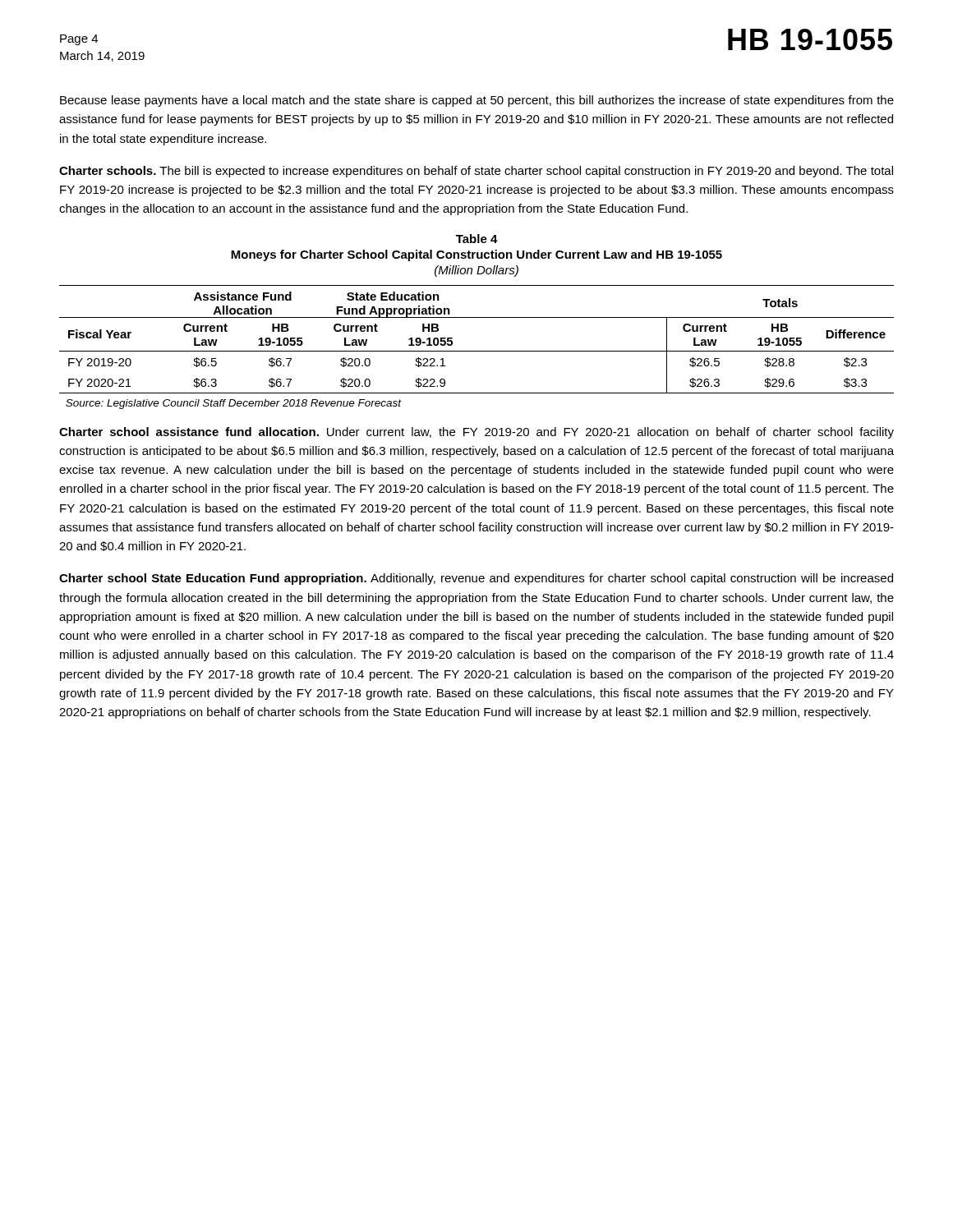Find the block on this page that starts "Charter school State"
This screenshot has width=953, height=1232.
click(x=476, y=645)
